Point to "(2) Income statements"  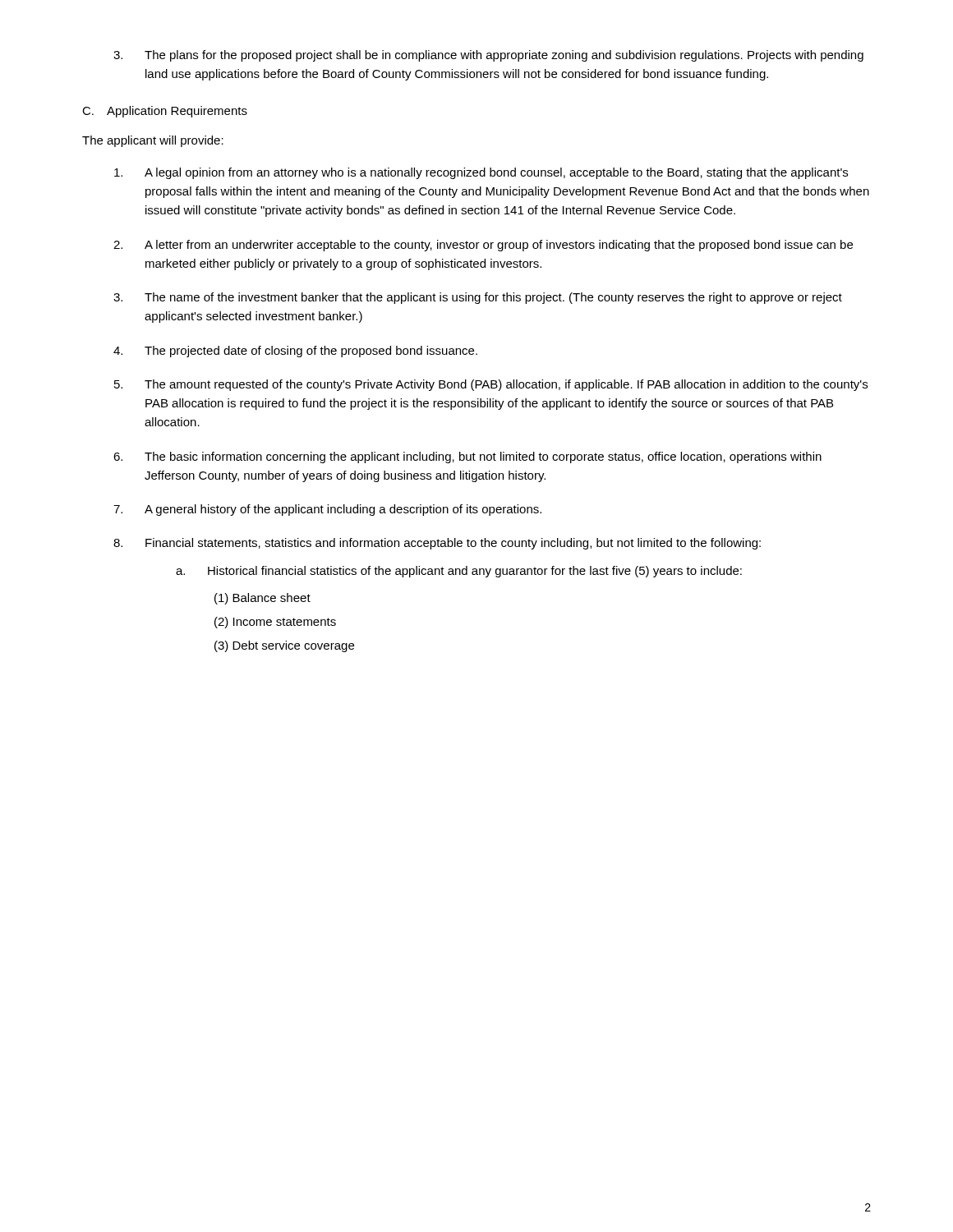[x=275, y=621]
